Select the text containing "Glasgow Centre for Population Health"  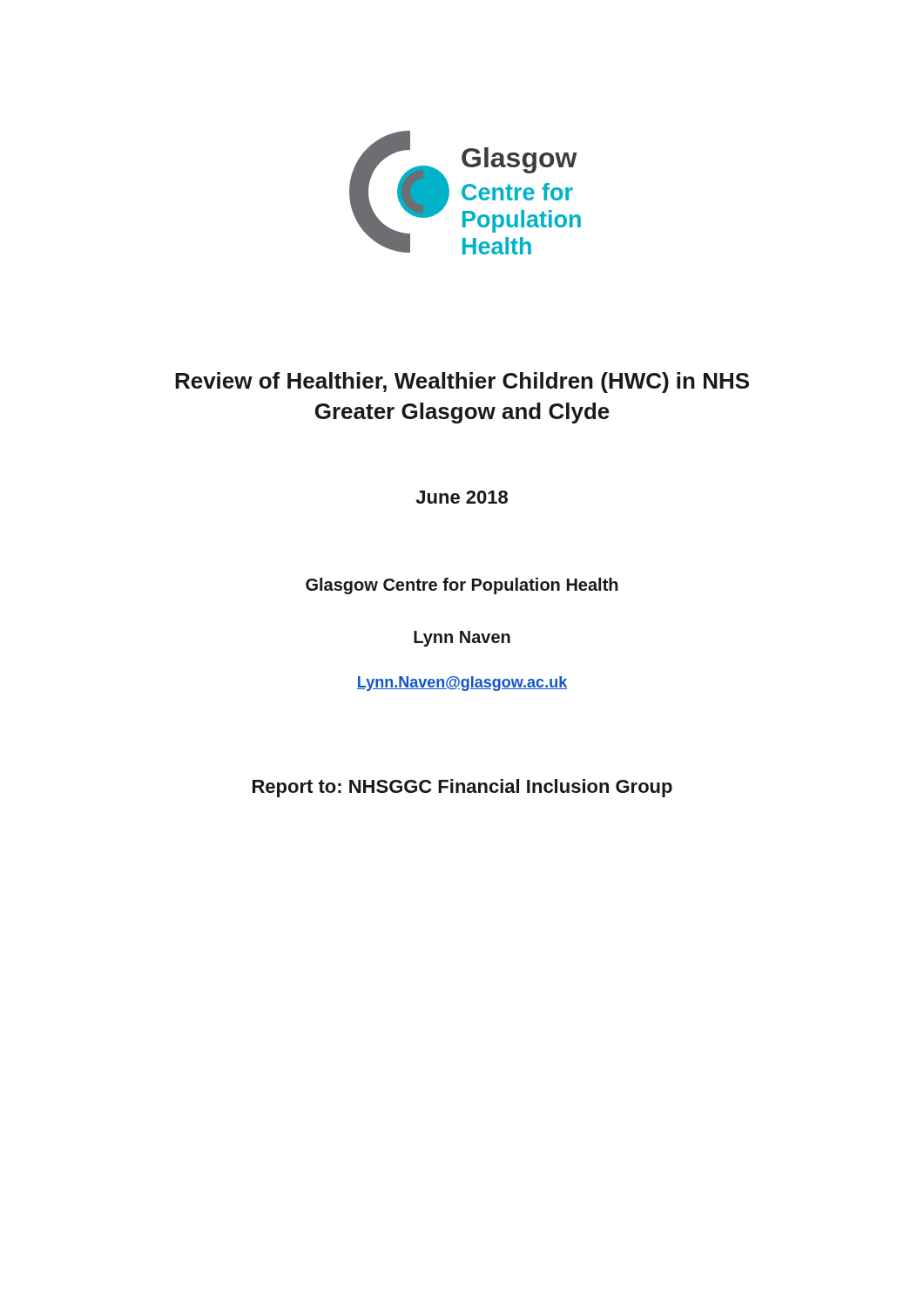coord(462,585)
